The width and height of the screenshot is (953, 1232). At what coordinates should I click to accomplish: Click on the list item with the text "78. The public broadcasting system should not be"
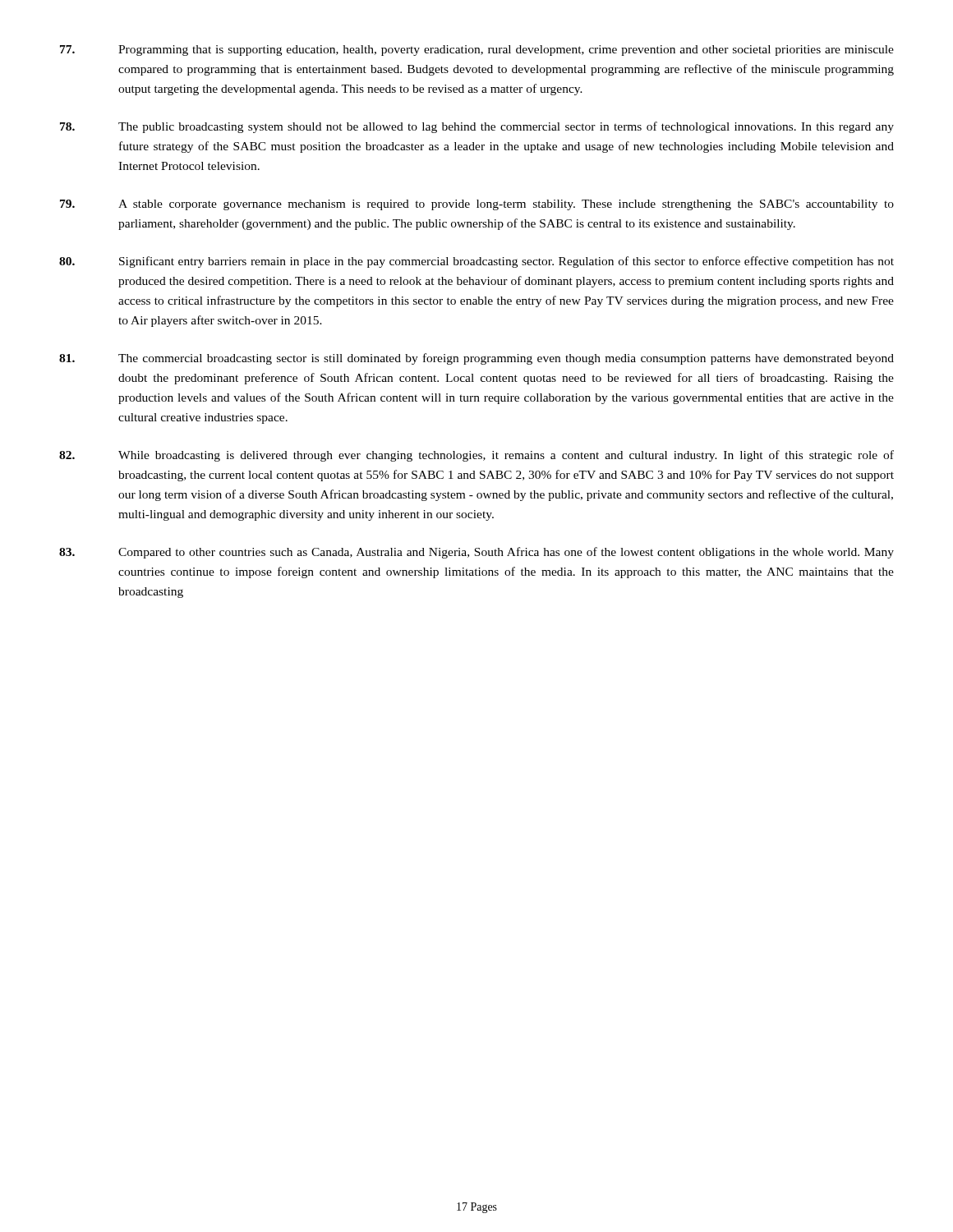[476, 146]
